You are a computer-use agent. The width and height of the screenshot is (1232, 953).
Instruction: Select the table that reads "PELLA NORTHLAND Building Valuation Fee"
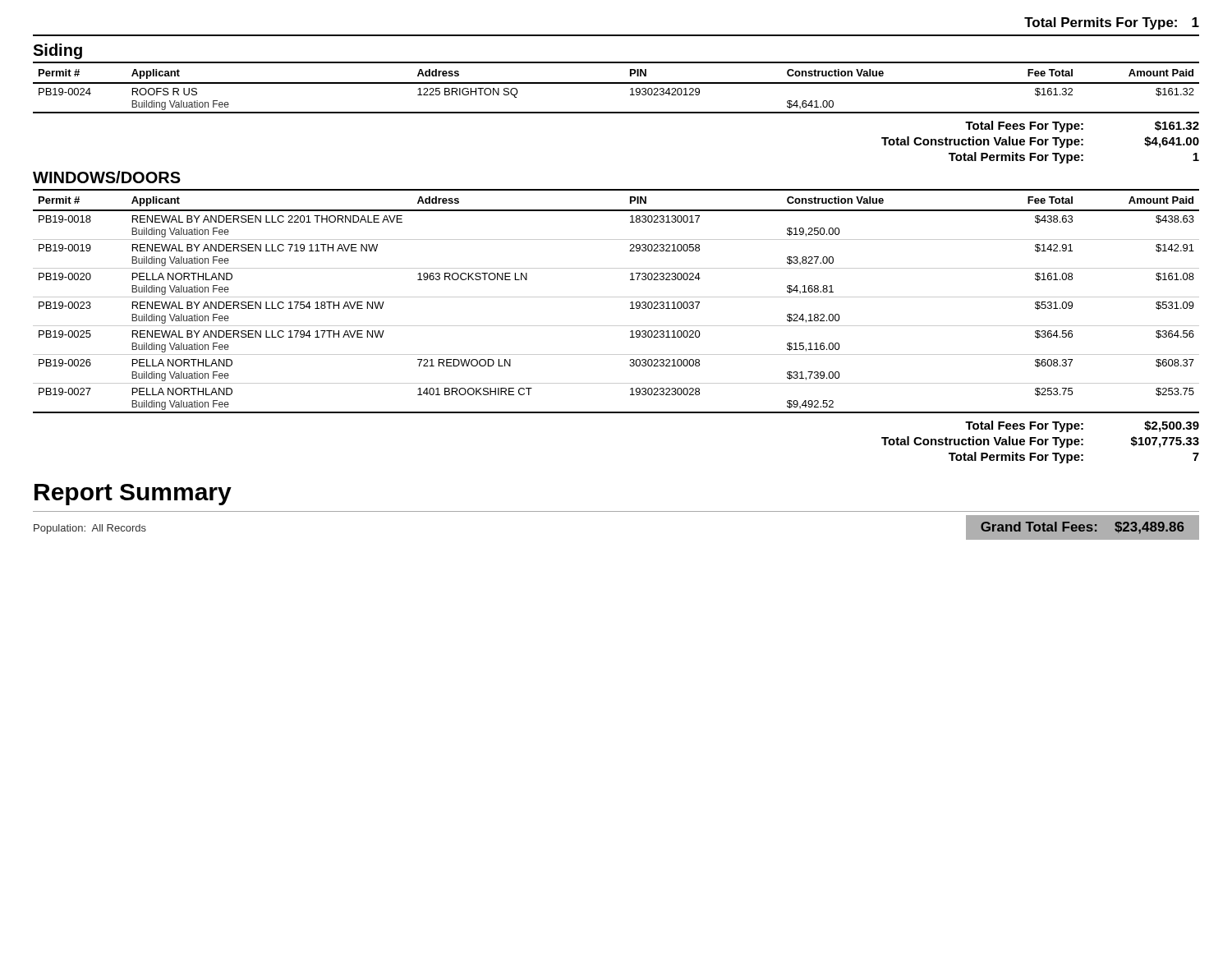click(x=616, y=301)
